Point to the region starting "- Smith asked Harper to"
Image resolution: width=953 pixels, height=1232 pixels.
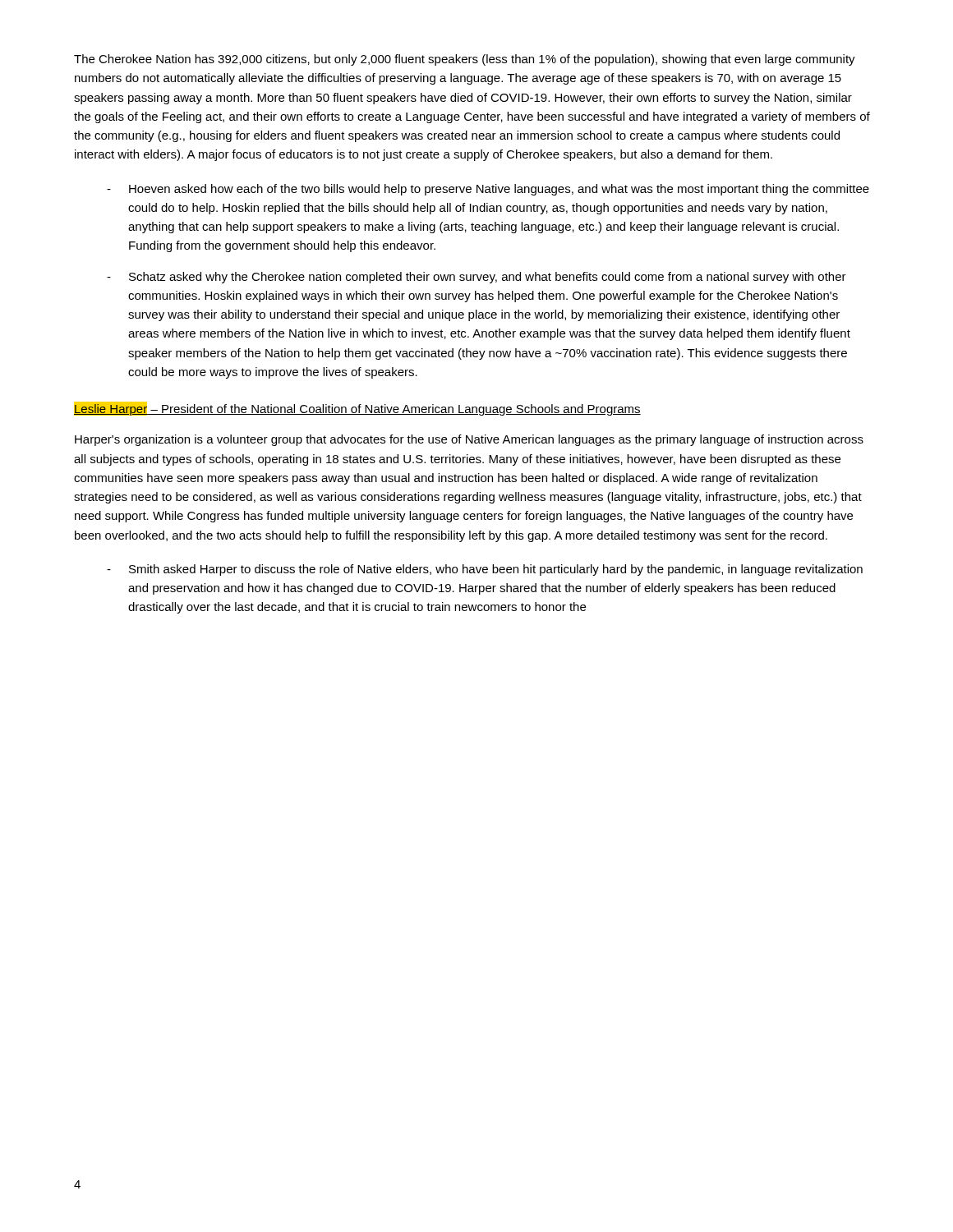point(489,588)
